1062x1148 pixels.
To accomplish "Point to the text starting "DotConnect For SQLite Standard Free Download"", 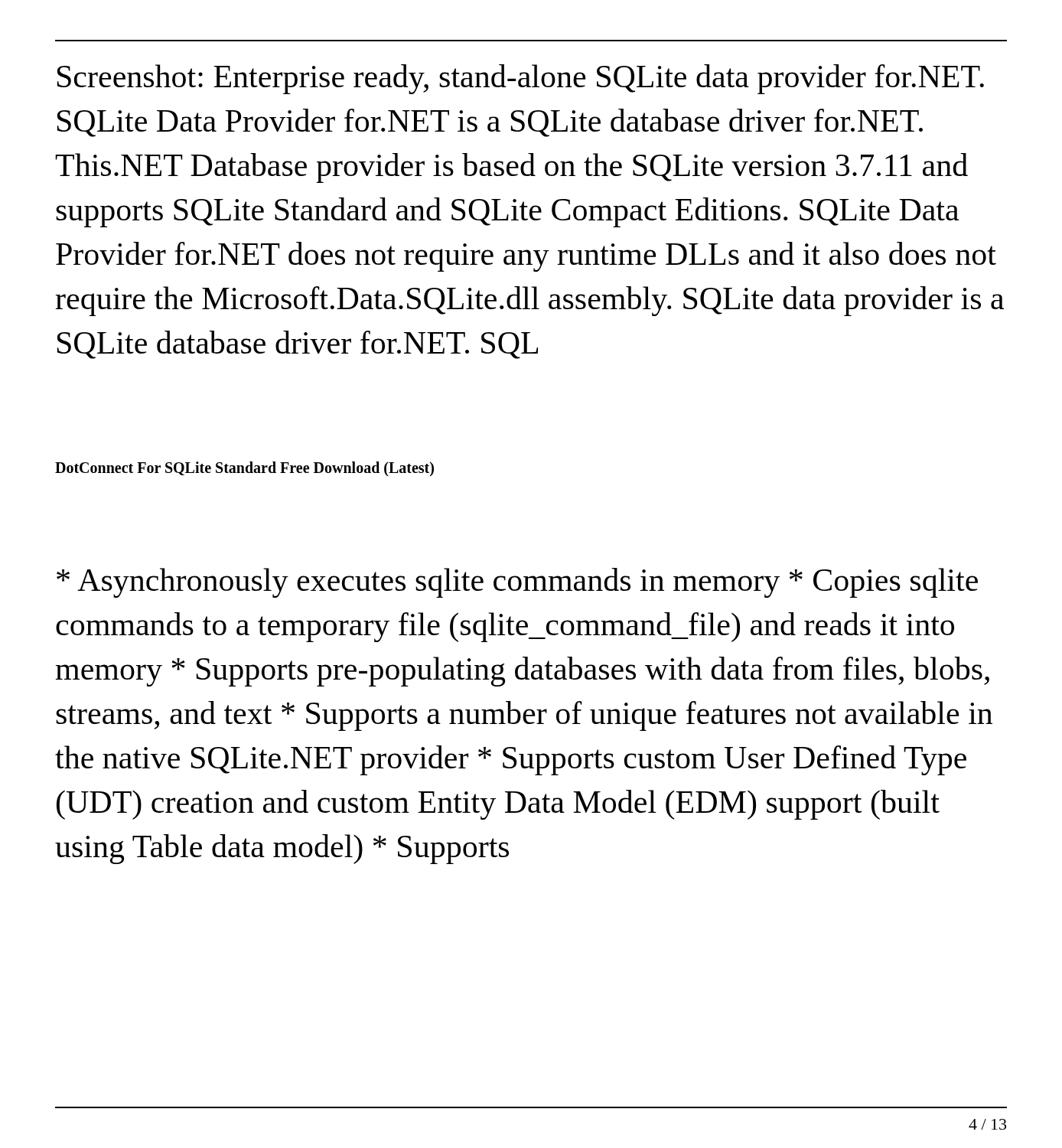I will [245, 468].
